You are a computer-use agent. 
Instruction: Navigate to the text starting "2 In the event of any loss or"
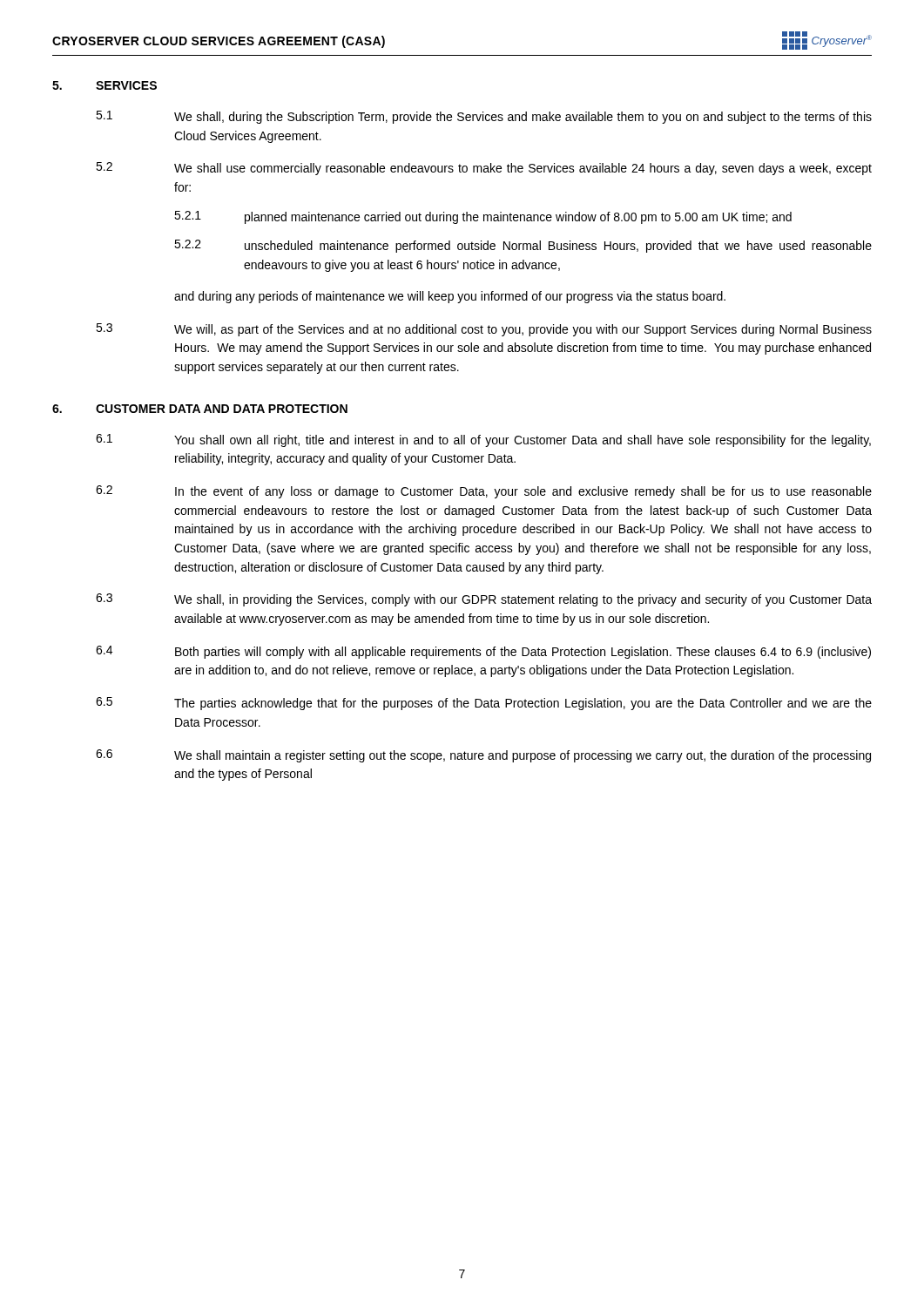pos(484,530)
